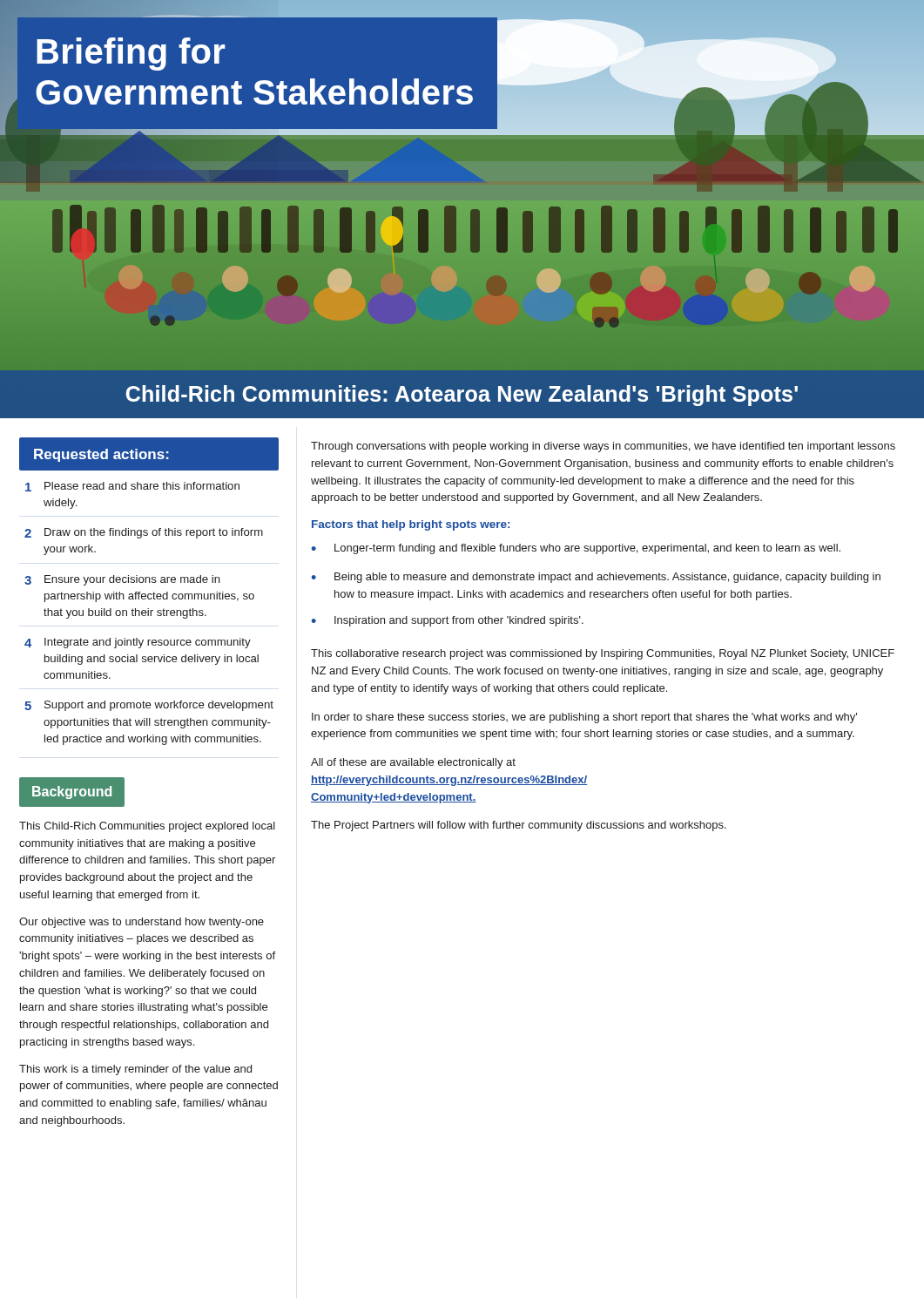The image size is (924, 1307).
Task: Click on the text block starting "Requested actions:"
Action: 101,454
